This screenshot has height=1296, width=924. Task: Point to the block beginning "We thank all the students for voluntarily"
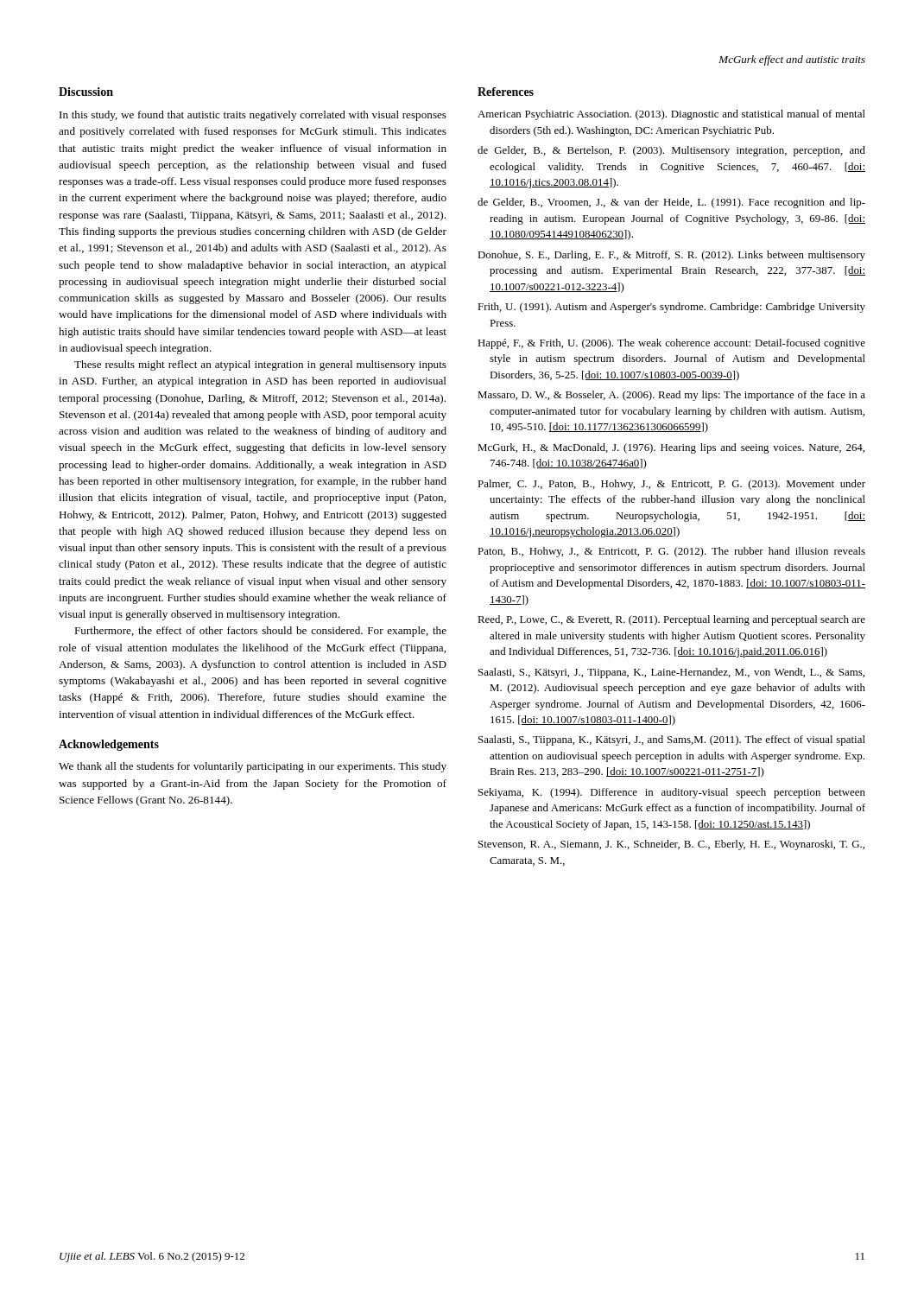(253, 783)
